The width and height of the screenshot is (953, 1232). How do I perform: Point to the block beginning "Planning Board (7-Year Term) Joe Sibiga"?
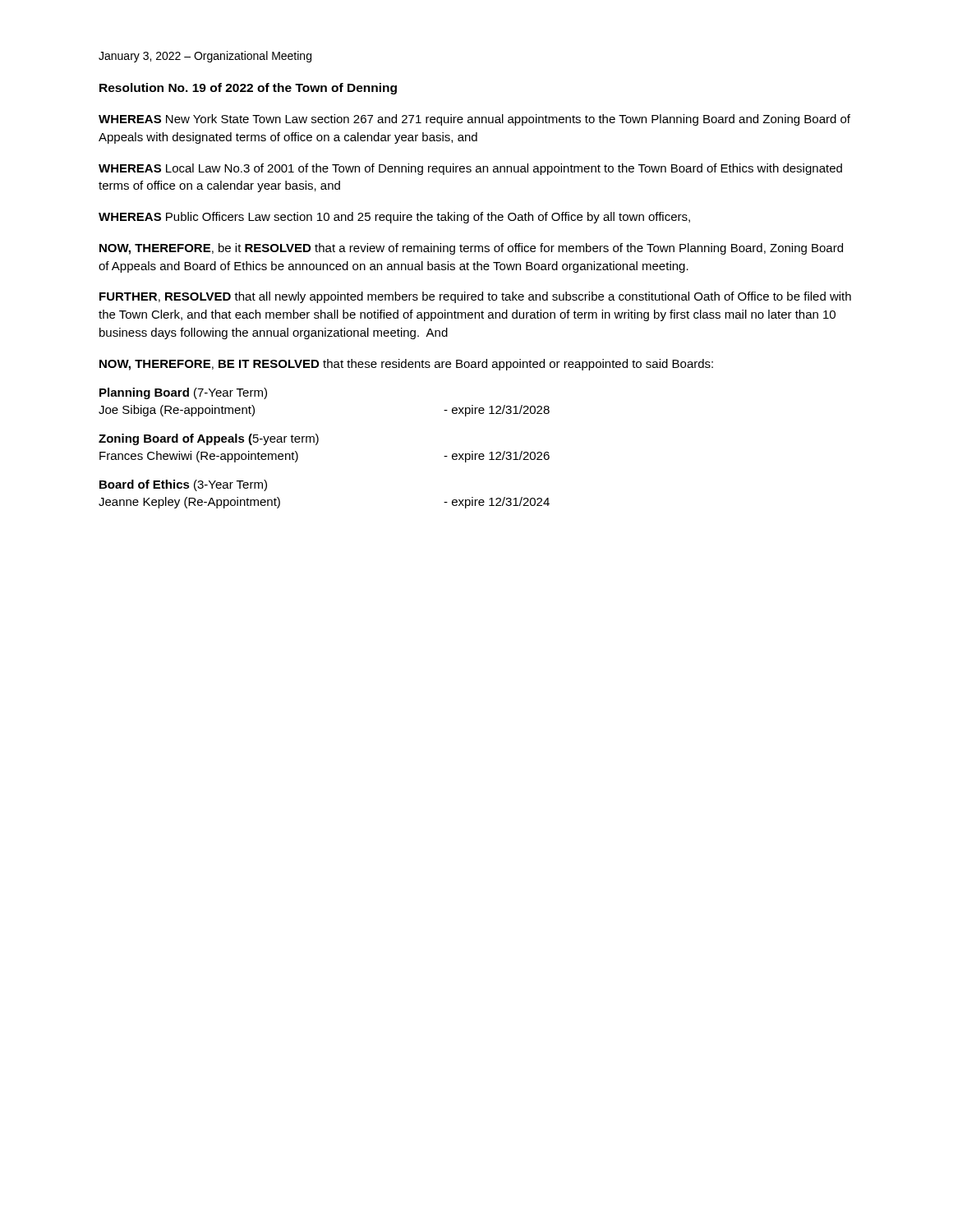pyautogui.click(x=476, y=401)
